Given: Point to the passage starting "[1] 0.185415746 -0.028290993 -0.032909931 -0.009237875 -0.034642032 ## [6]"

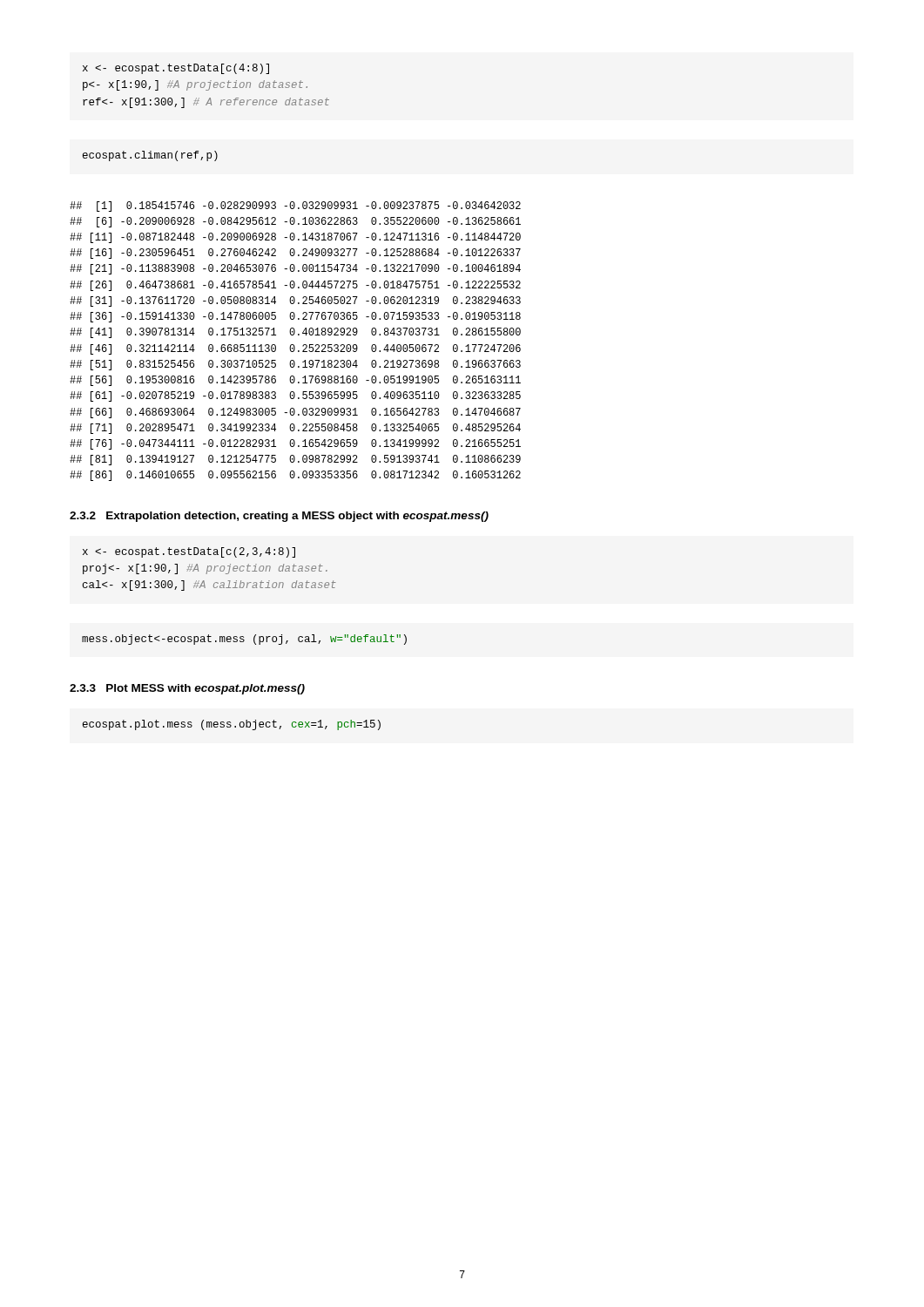Looking at the screenshot, I should 462,341.
